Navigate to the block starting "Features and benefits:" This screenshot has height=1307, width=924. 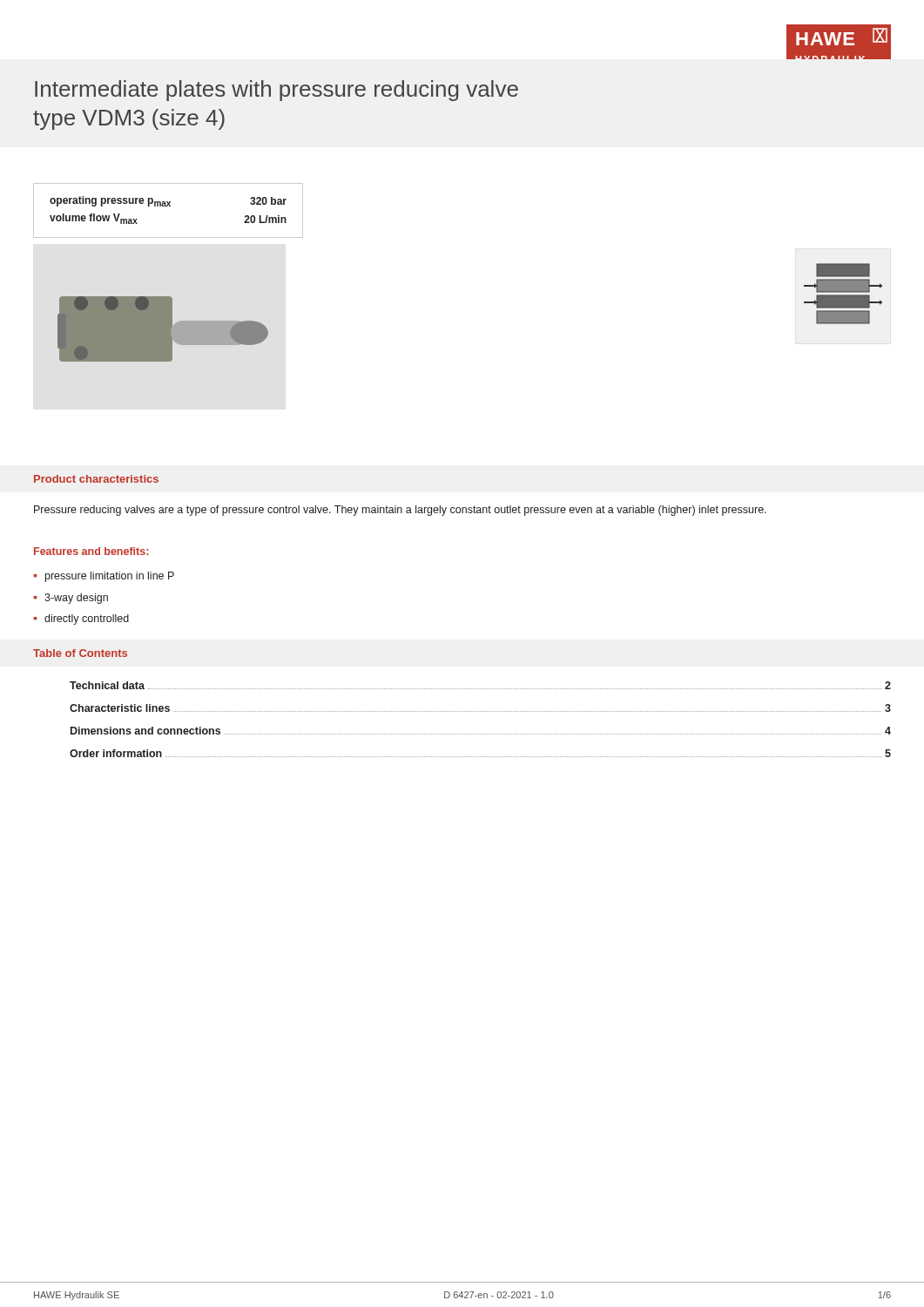[91, 552]
